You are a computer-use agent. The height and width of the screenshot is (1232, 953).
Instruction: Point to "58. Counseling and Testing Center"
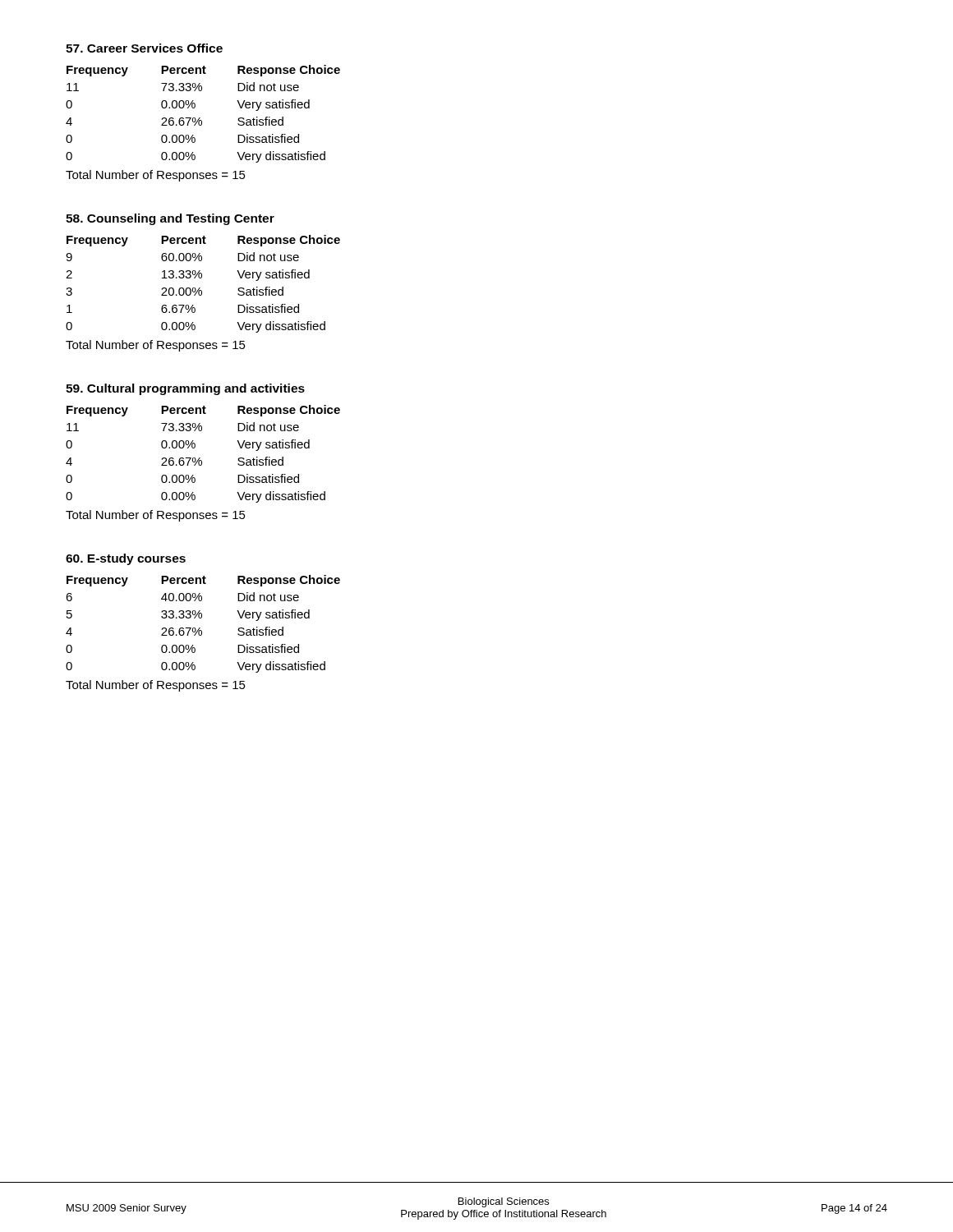(x=170, y=218)
